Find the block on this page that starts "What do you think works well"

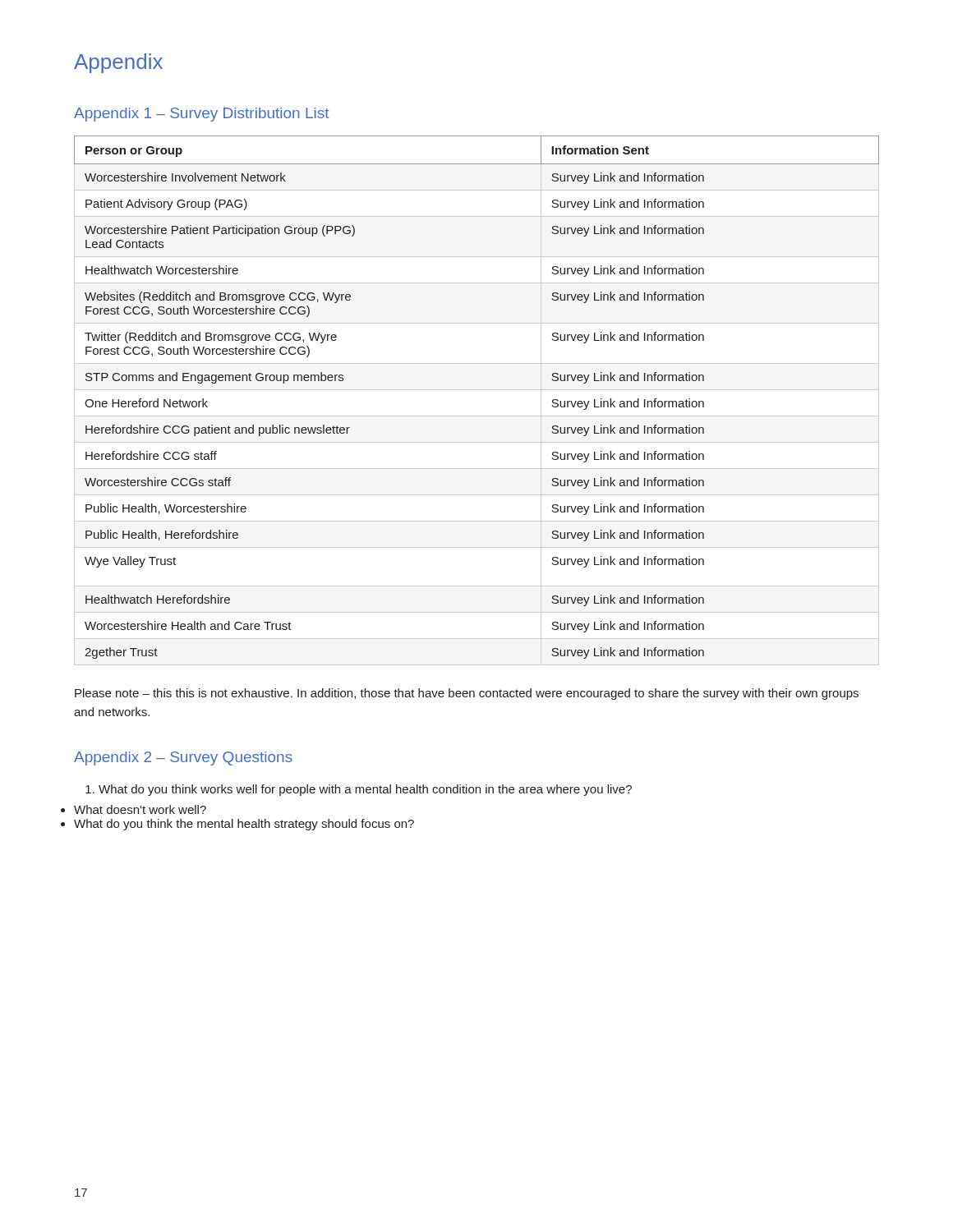pyautogui.click(x=489, y=789)
